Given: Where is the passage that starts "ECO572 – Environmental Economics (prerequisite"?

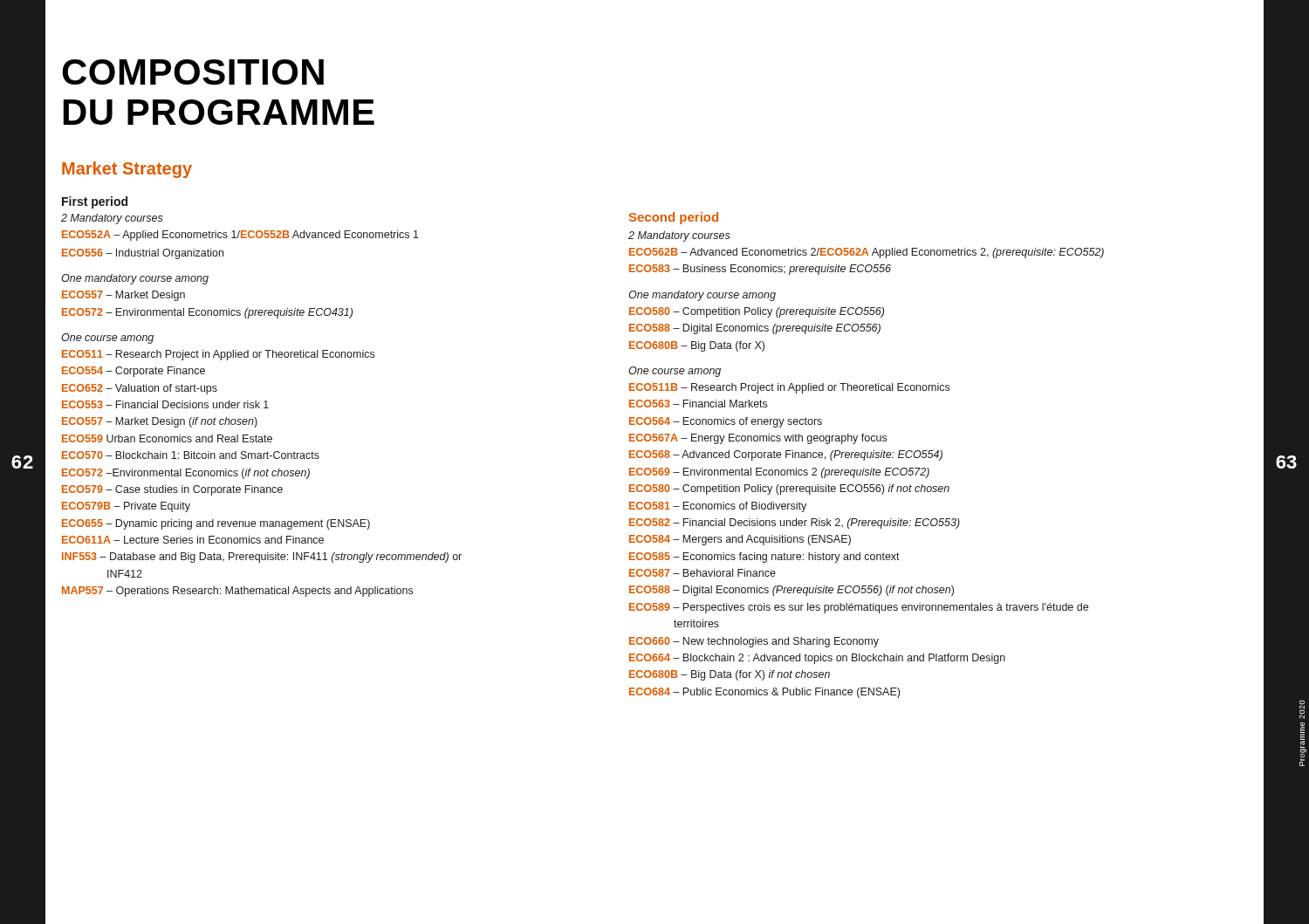Looking at the screenshot, I should [x=207, y=312].
